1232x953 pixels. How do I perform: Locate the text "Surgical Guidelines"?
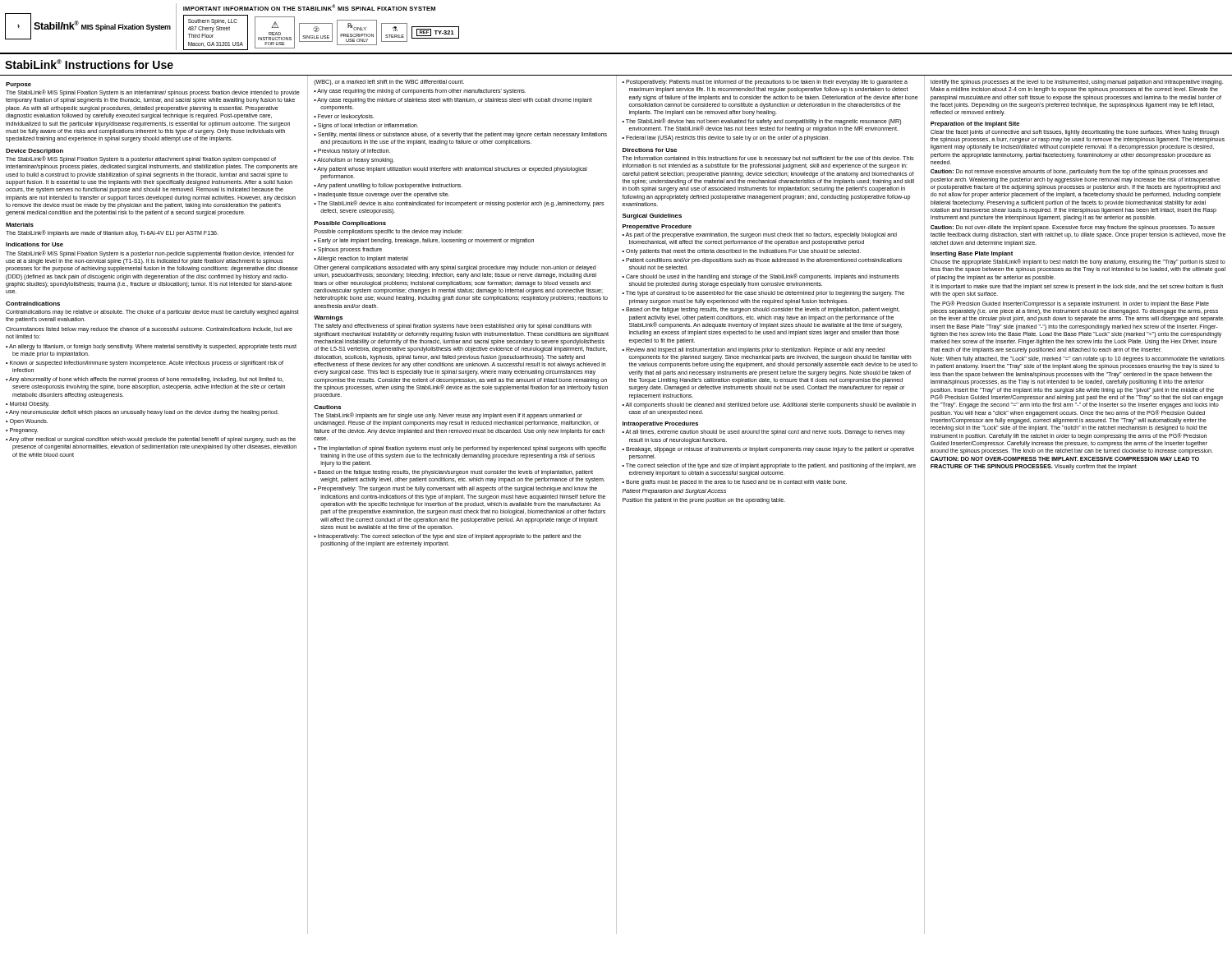pos(652,216)
